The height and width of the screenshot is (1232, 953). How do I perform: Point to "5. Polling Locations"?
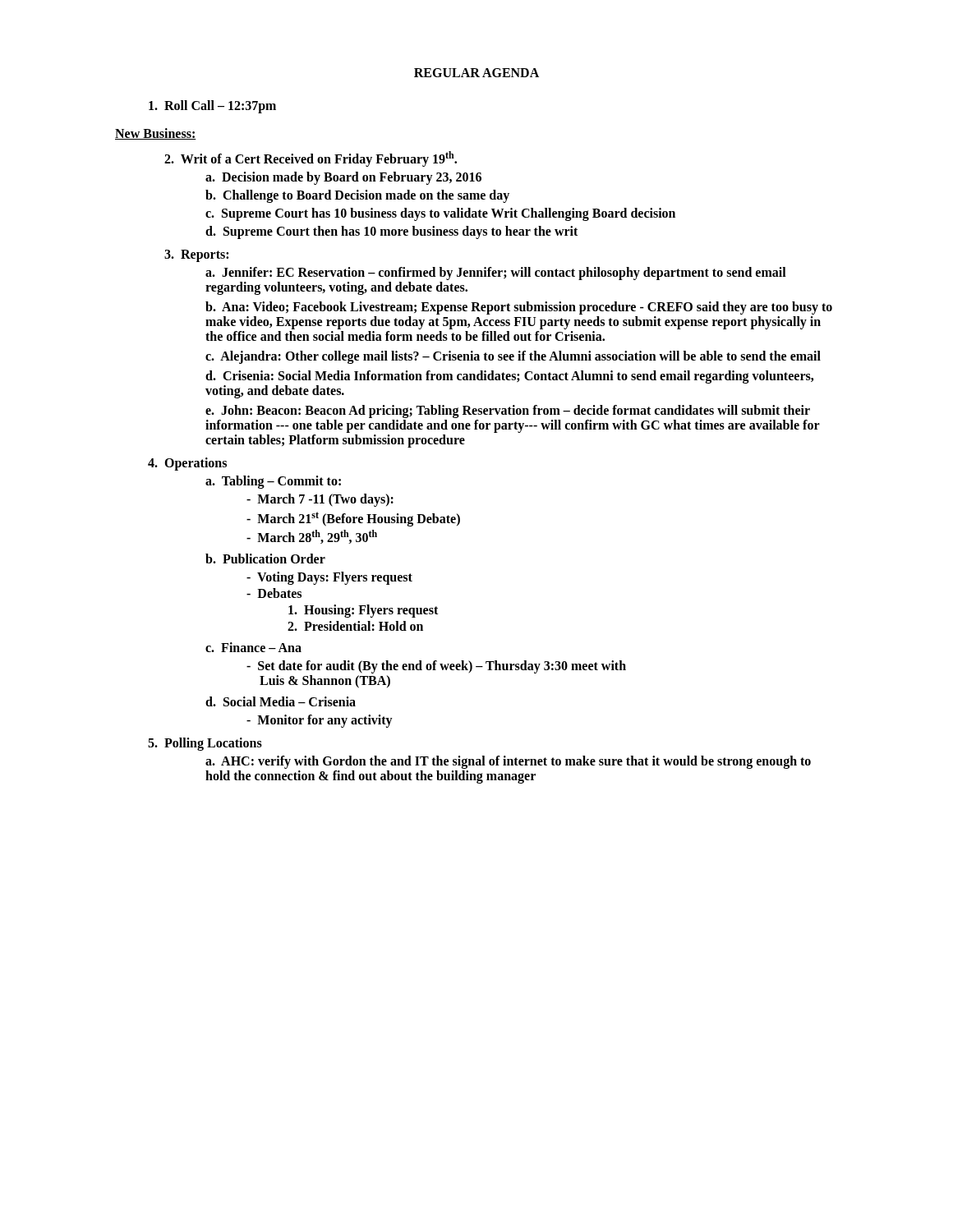[x=205, y=743]
